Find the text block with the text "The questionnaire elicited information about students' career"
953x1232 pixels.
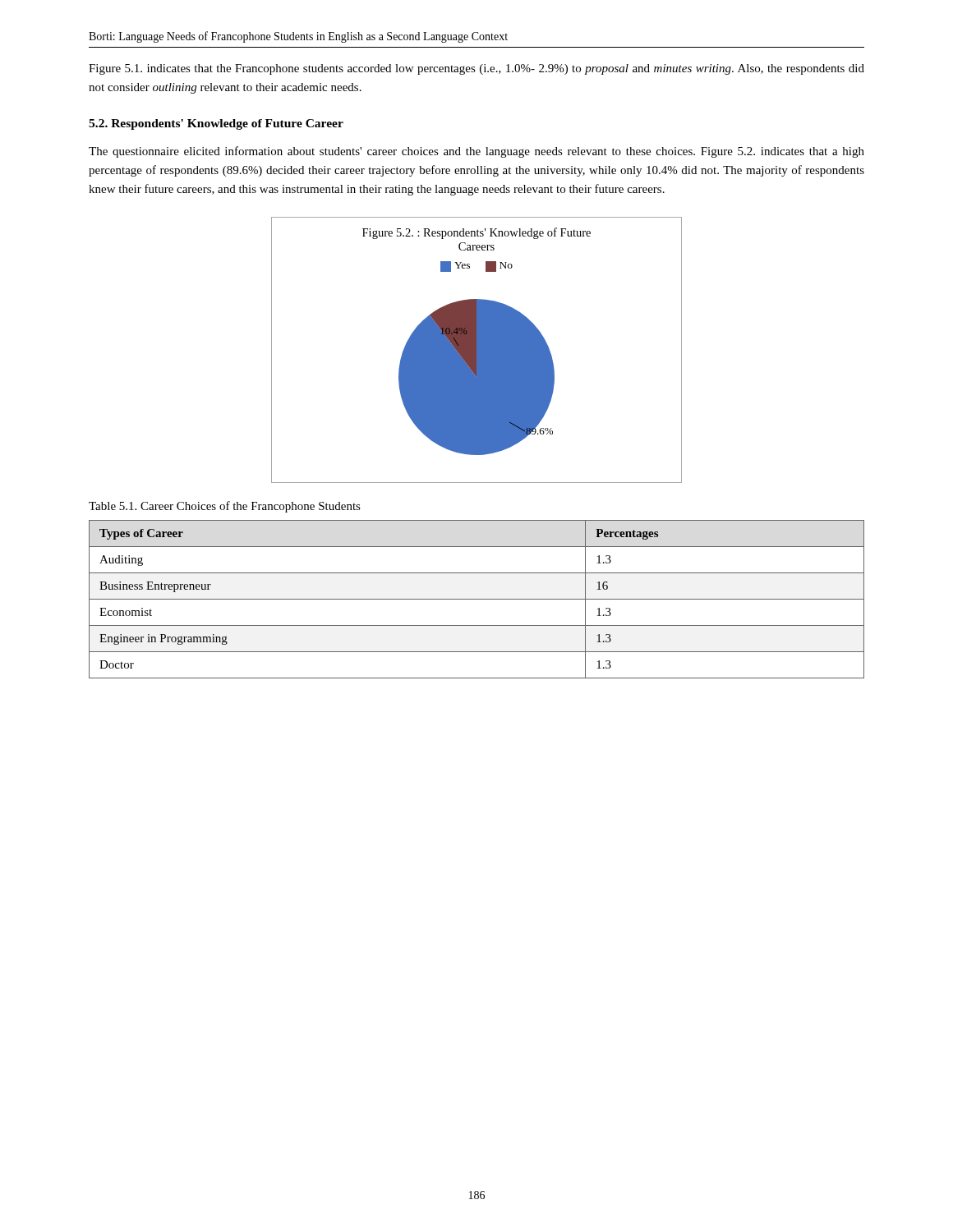[x=476, y=170]
